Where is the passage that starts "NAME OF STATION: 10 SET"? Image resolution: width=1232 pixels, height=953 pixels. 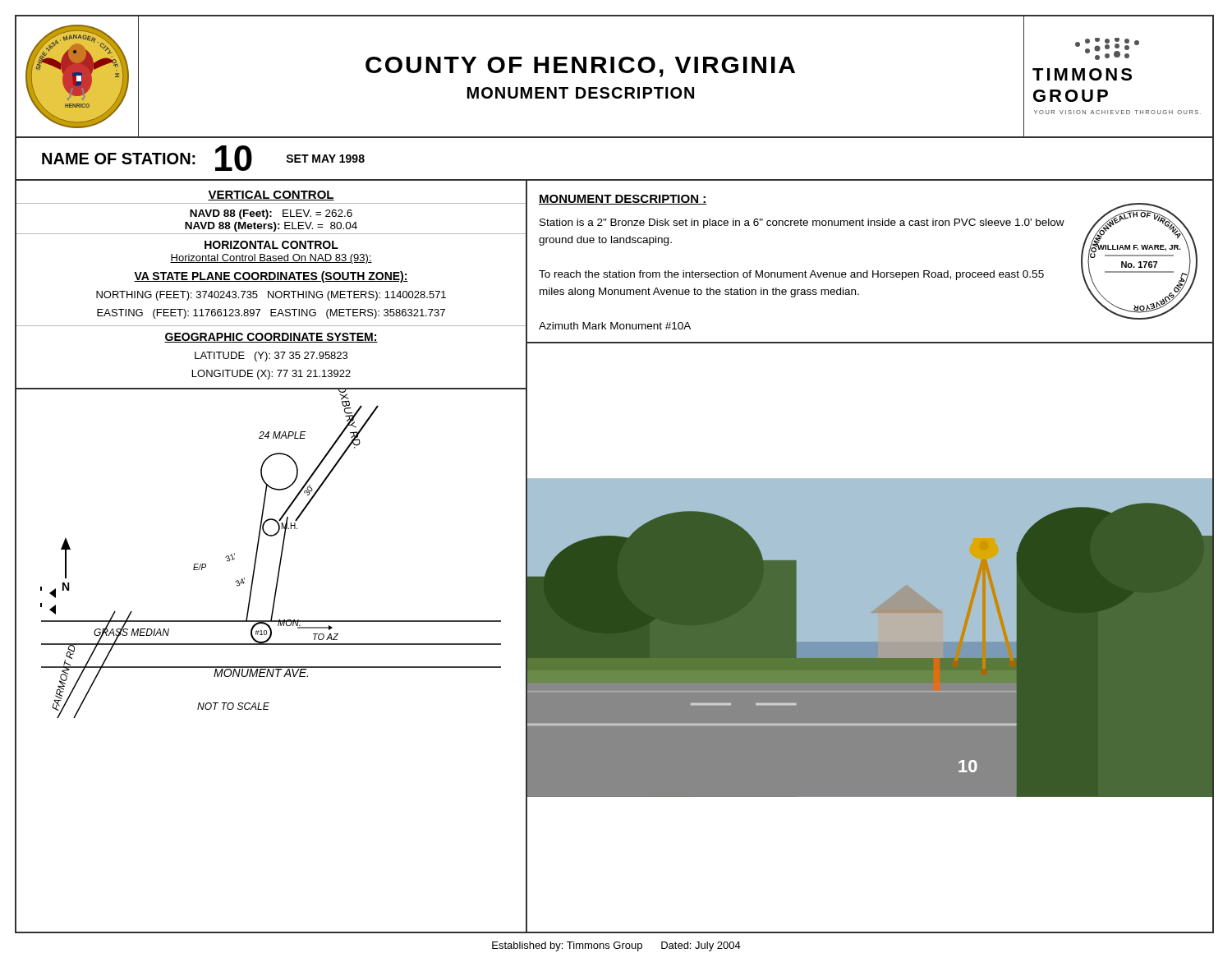pos(203,159)
